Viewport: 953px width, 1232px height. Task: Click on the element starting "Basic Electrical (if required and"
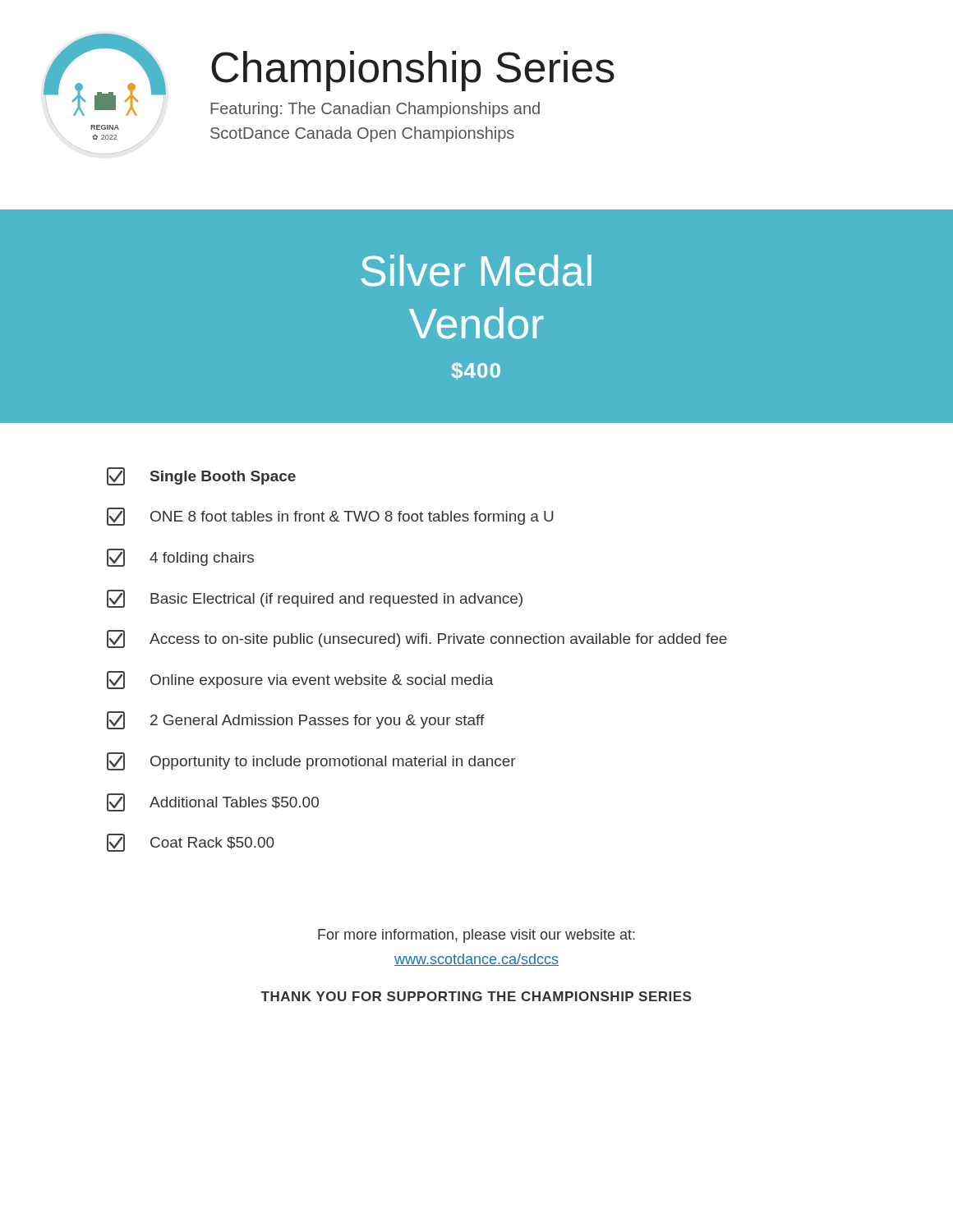(497, 601)
